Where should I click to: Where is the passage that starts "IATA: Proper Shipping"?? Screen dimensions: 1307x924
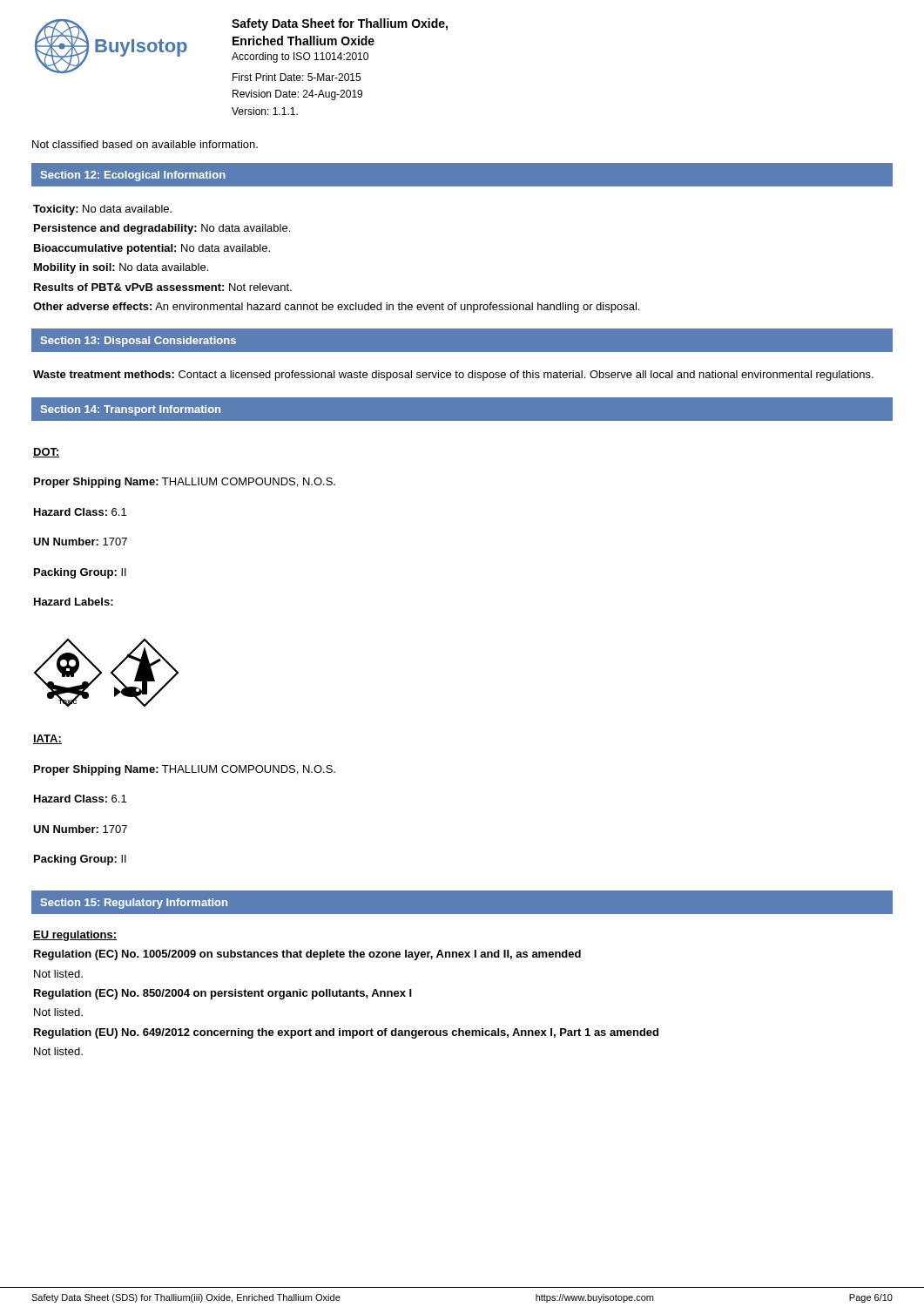point(47,739)
